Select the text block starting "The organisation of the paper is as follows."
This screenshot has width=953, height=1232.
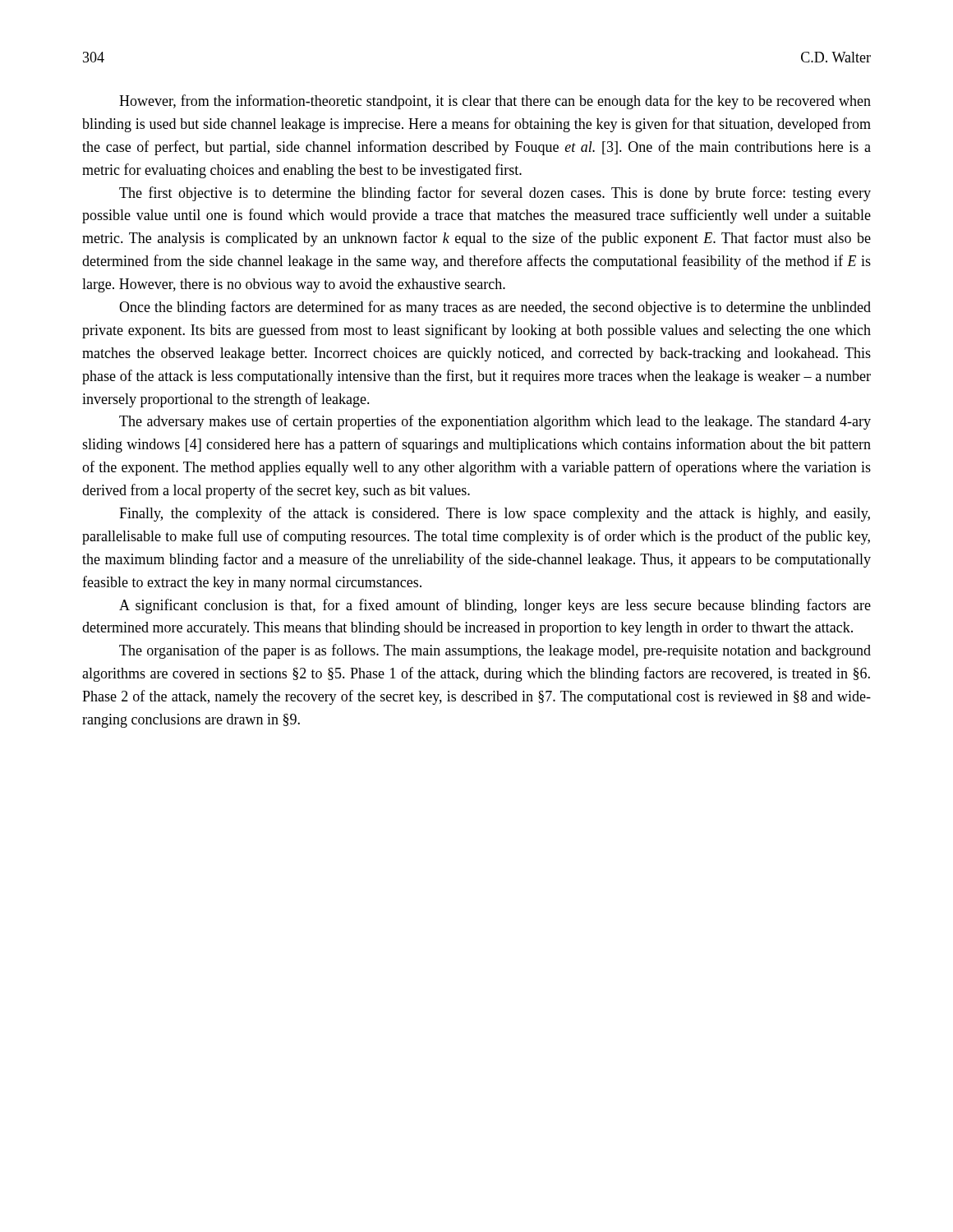click(x=476, y=686)
